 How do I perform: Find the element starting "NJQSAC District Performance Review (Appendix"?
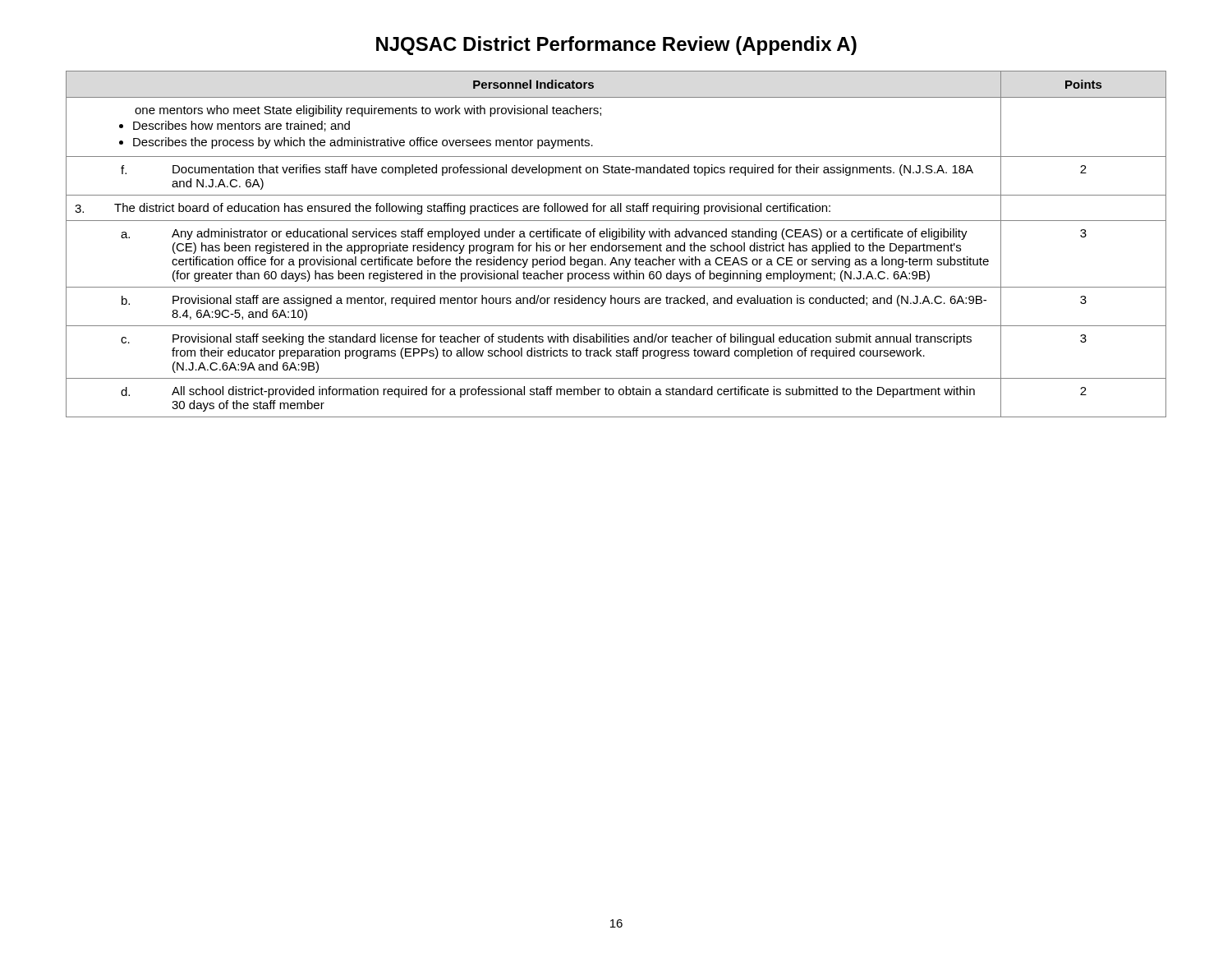pos(616,44)
